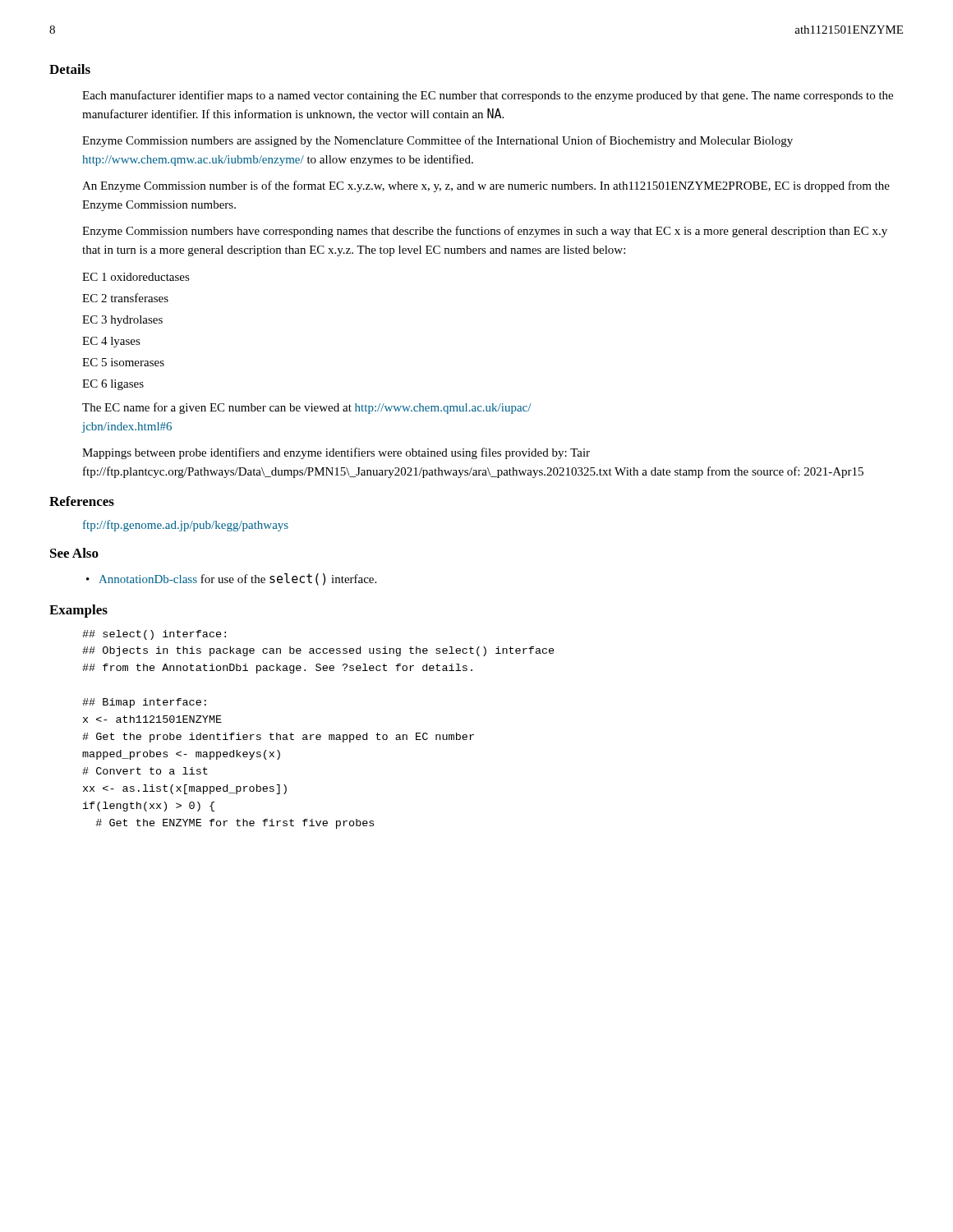Find the region starting "Enzyme Commission numbers are assigned by the"

(438, 150)
